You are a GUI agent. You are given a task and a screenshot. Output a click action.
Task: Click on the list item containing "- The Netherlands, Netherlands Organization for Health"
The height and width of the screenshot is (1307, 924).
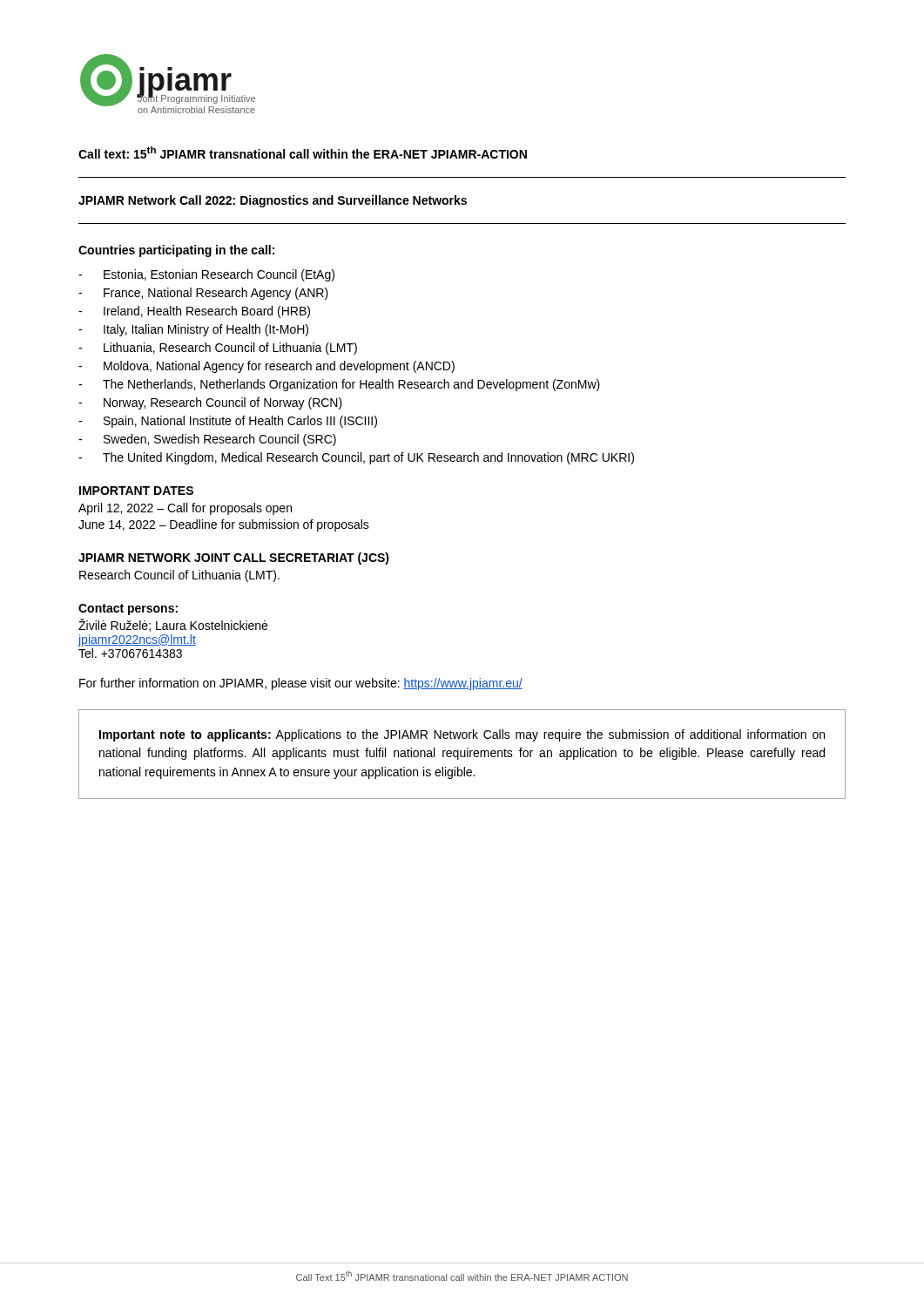pyautogui.click(x=339, y=384)
